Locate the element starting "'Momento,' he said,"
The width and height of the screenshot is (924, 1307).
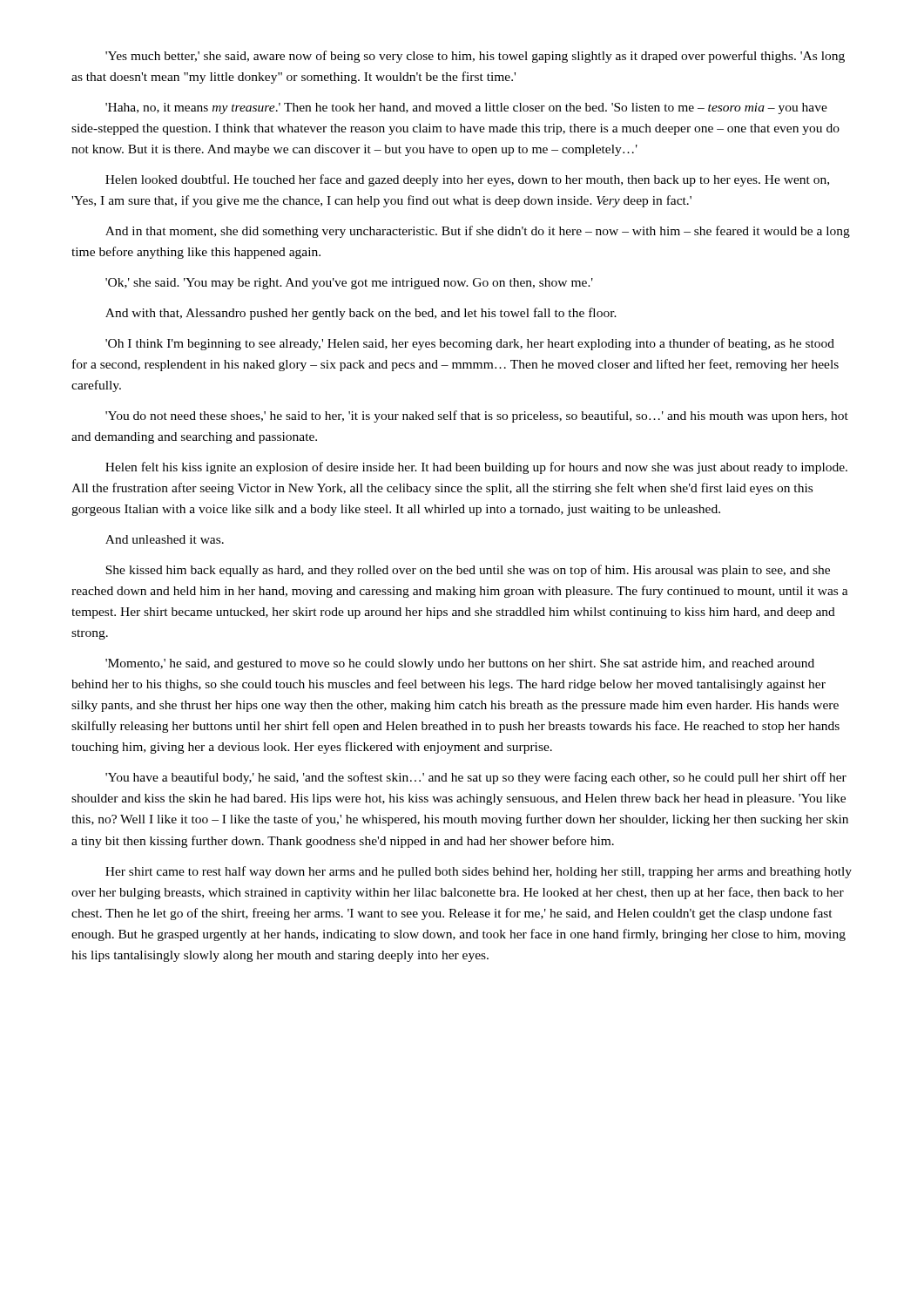(462, 705)
